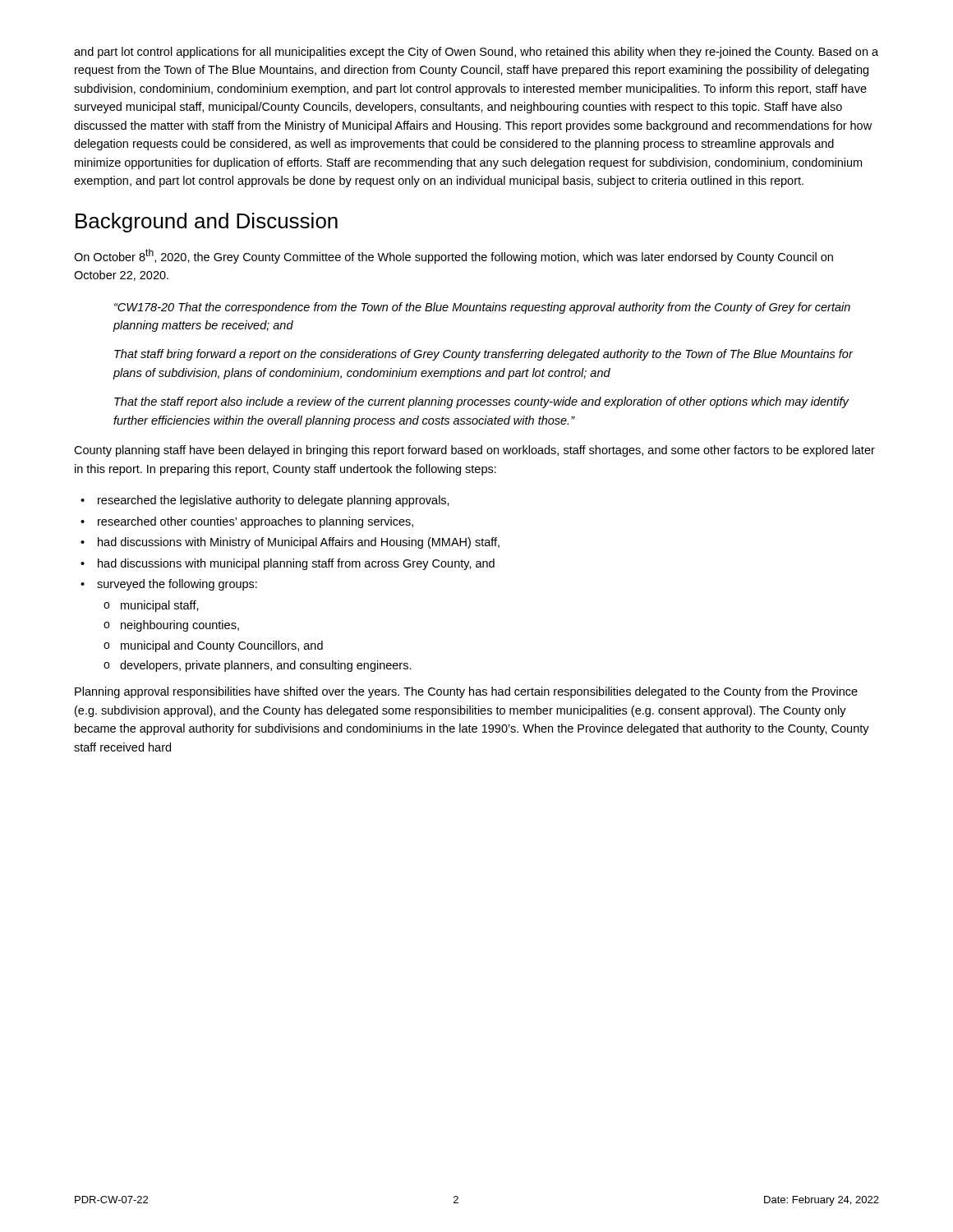Find the list item that reads "researched the legislative authority to"
953x1232 pixels.
[265, 501]
